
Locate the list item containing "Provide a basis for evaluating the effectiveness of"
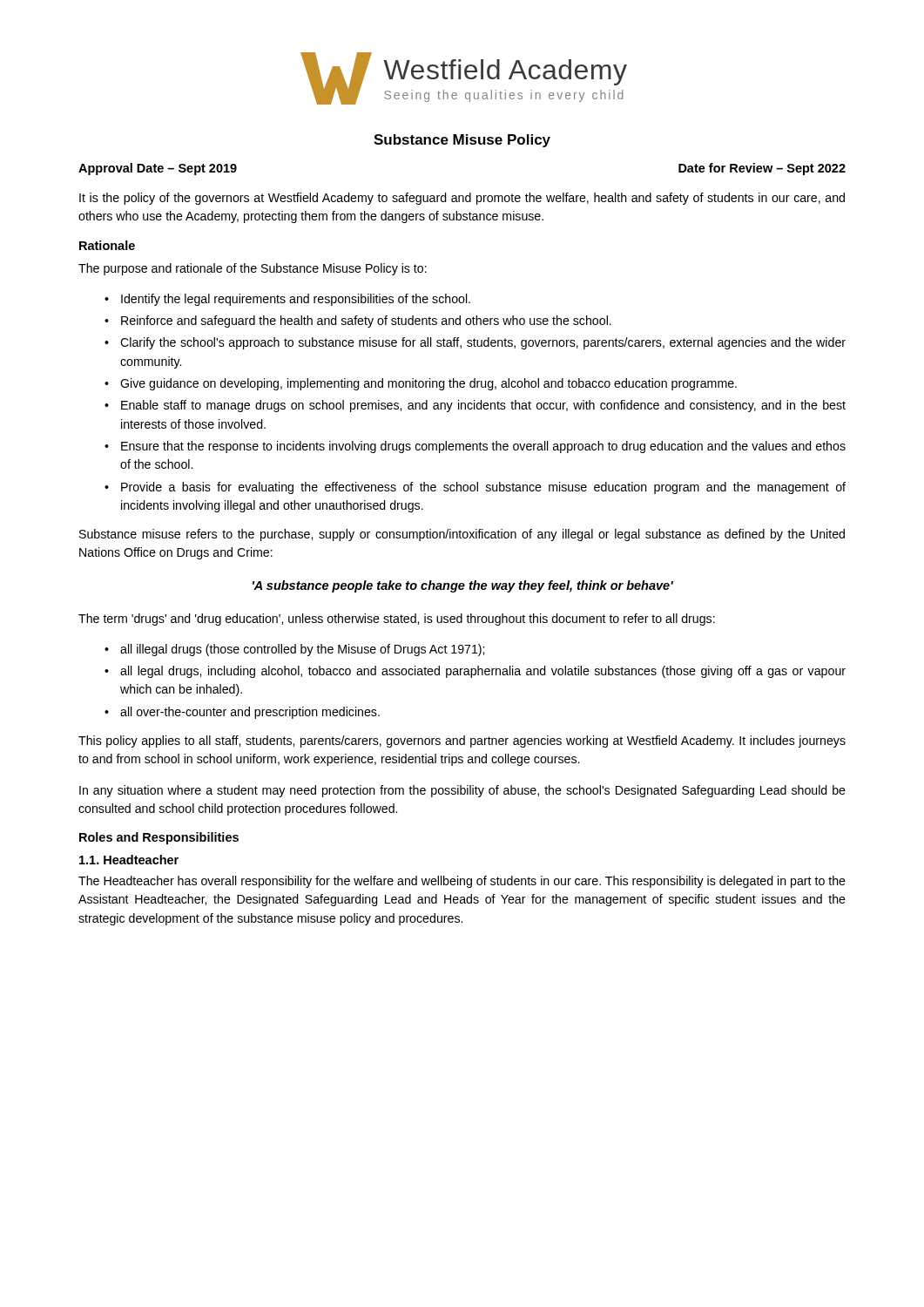pos(483,496)
